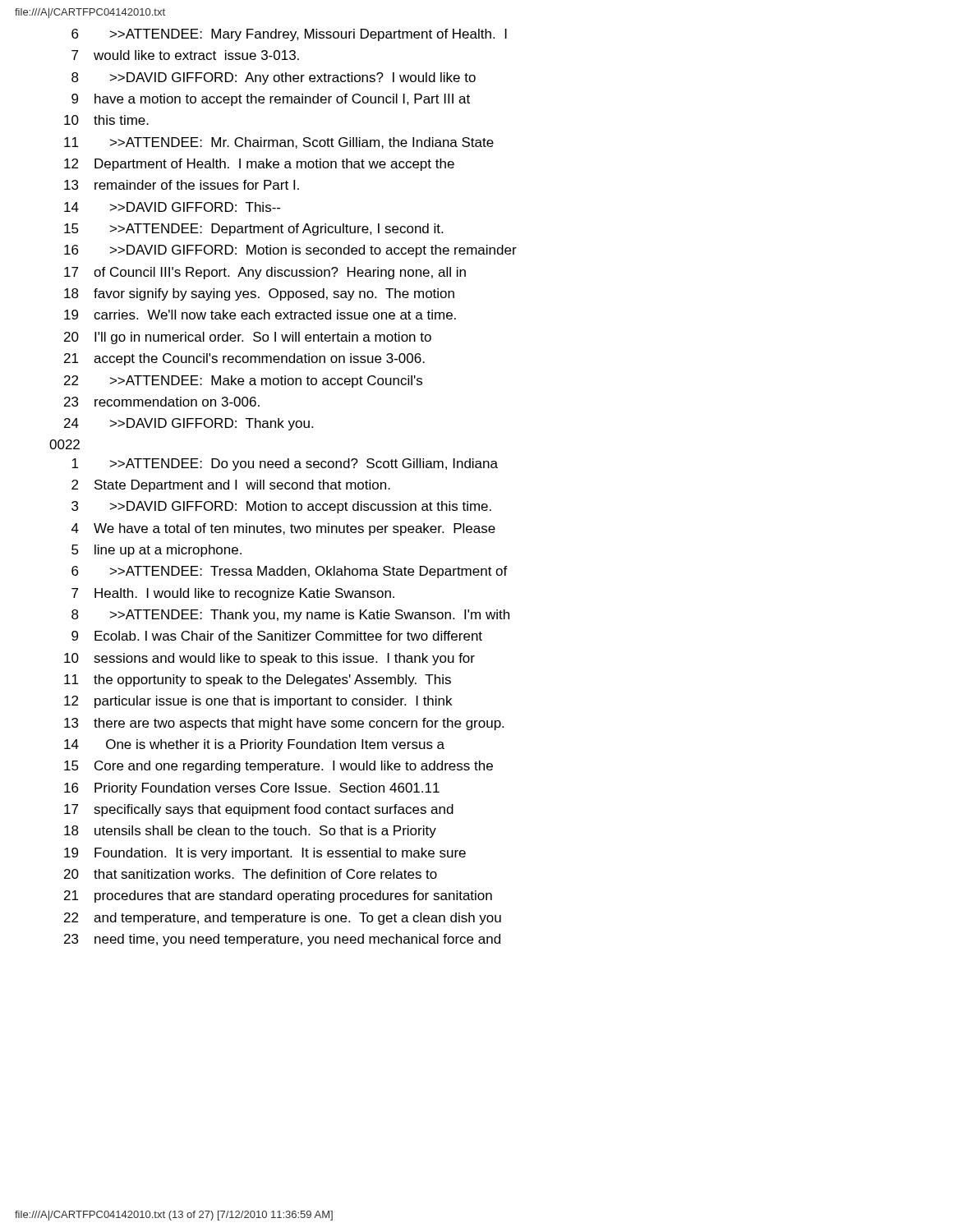Viewport: 953px width, 1232px height.
Task: Select the list item containing "7 Health. I would"
Action: (222, 594)
